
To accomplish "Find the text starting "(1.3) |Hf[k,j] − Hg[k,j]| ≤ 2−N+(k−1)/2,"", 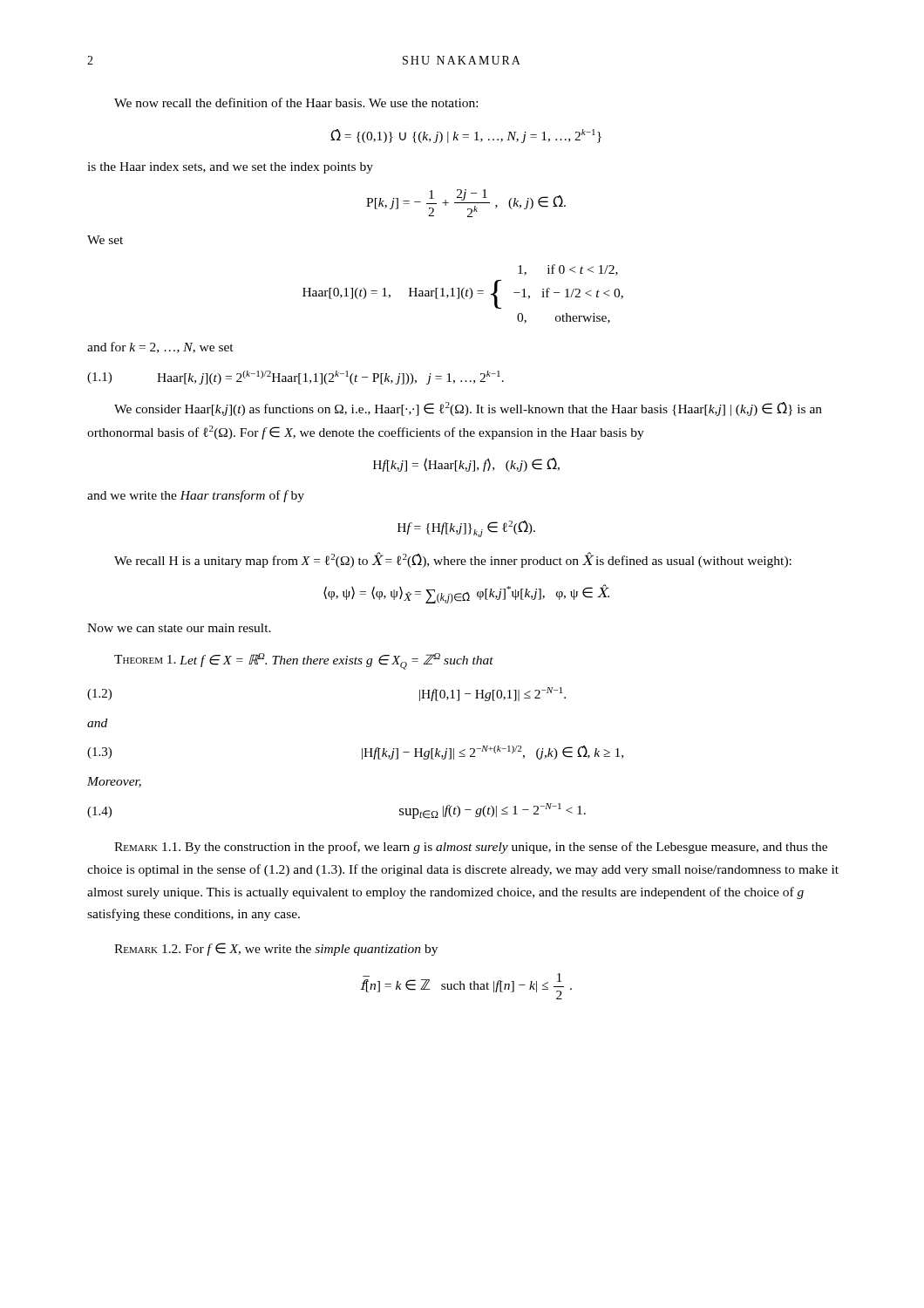I will click(x=466, y=752).
